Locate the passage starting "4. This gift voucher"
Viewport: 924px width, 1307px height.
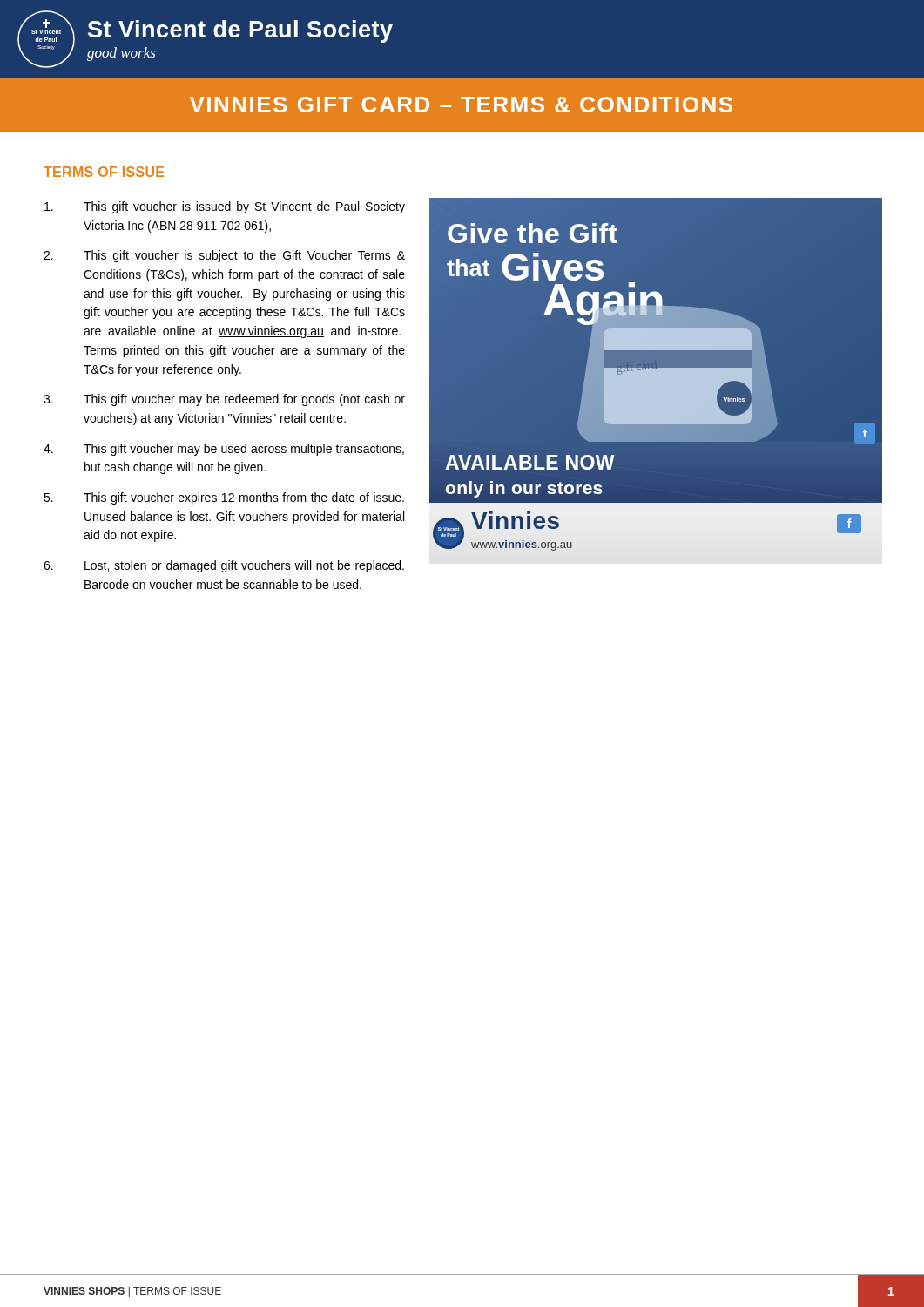[x=224, y=459]
